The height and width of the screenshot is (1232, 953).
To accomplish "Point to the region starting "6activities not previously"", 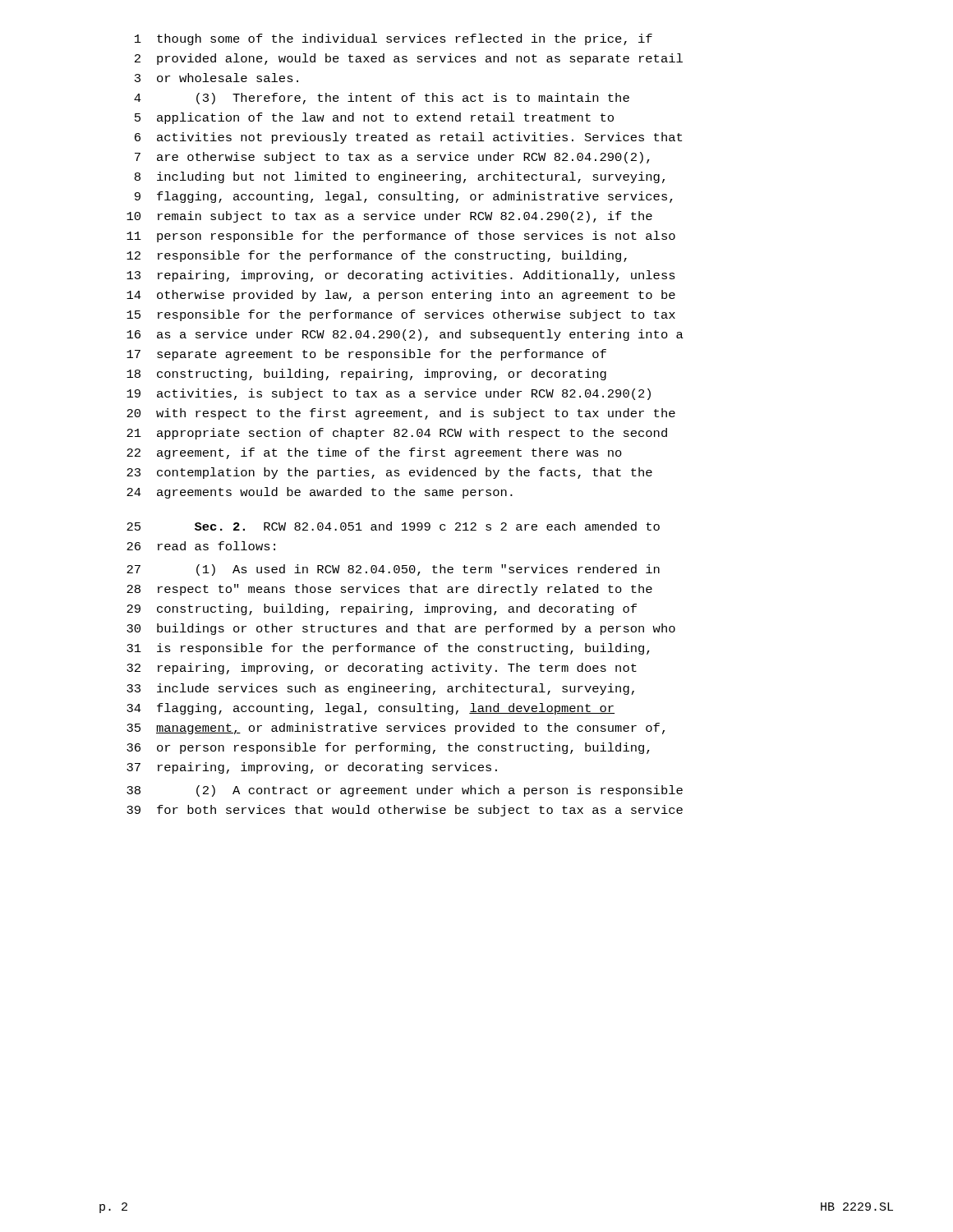I will click(x=496, y=138).
